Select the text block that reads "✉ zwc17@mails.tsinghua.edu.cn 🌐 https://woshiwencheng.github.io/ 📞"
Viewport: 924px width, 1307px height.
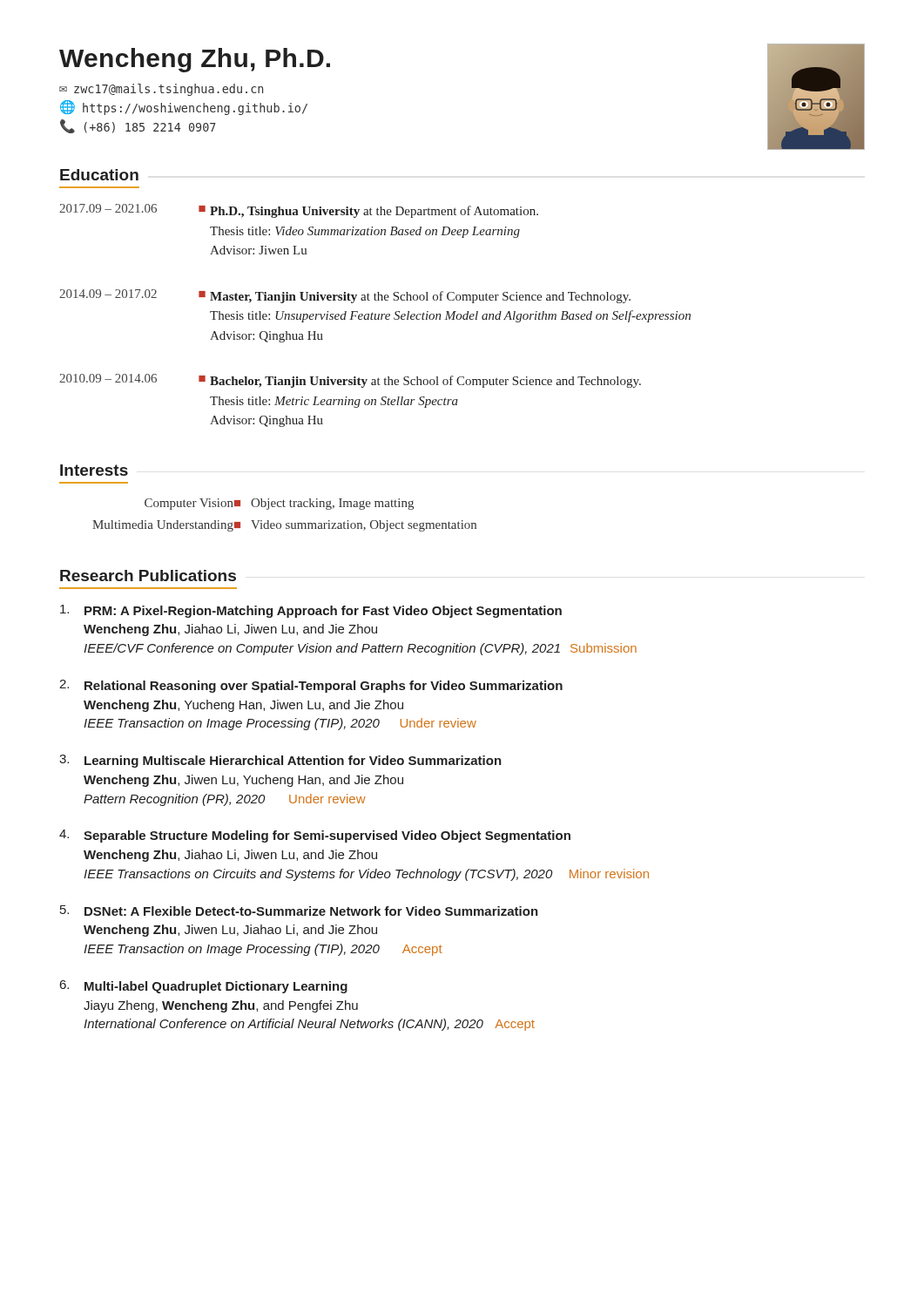point(161,90)
